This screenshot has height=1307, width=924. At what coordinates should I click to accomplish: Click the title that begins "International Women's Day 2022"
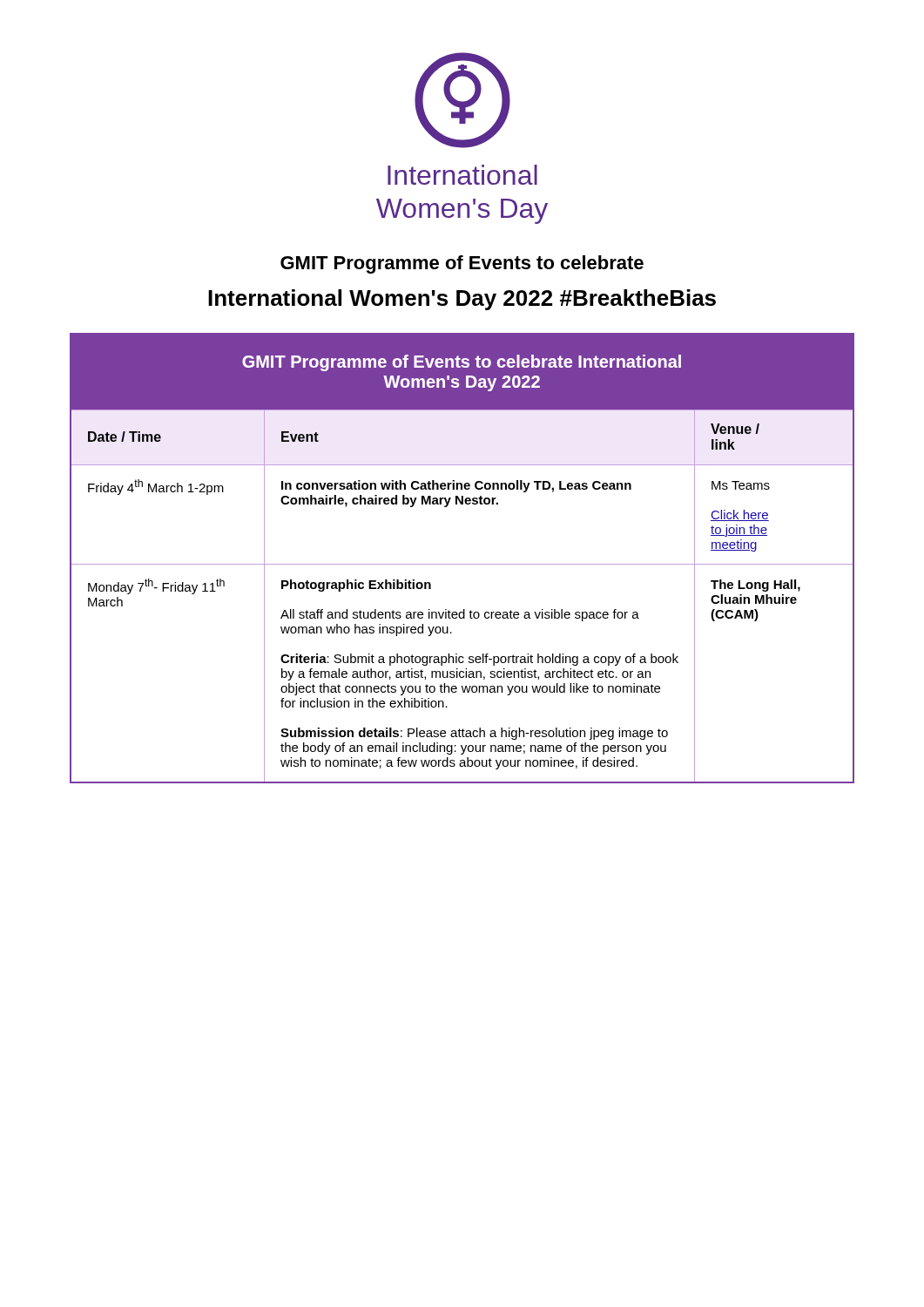tap(462, 298)
